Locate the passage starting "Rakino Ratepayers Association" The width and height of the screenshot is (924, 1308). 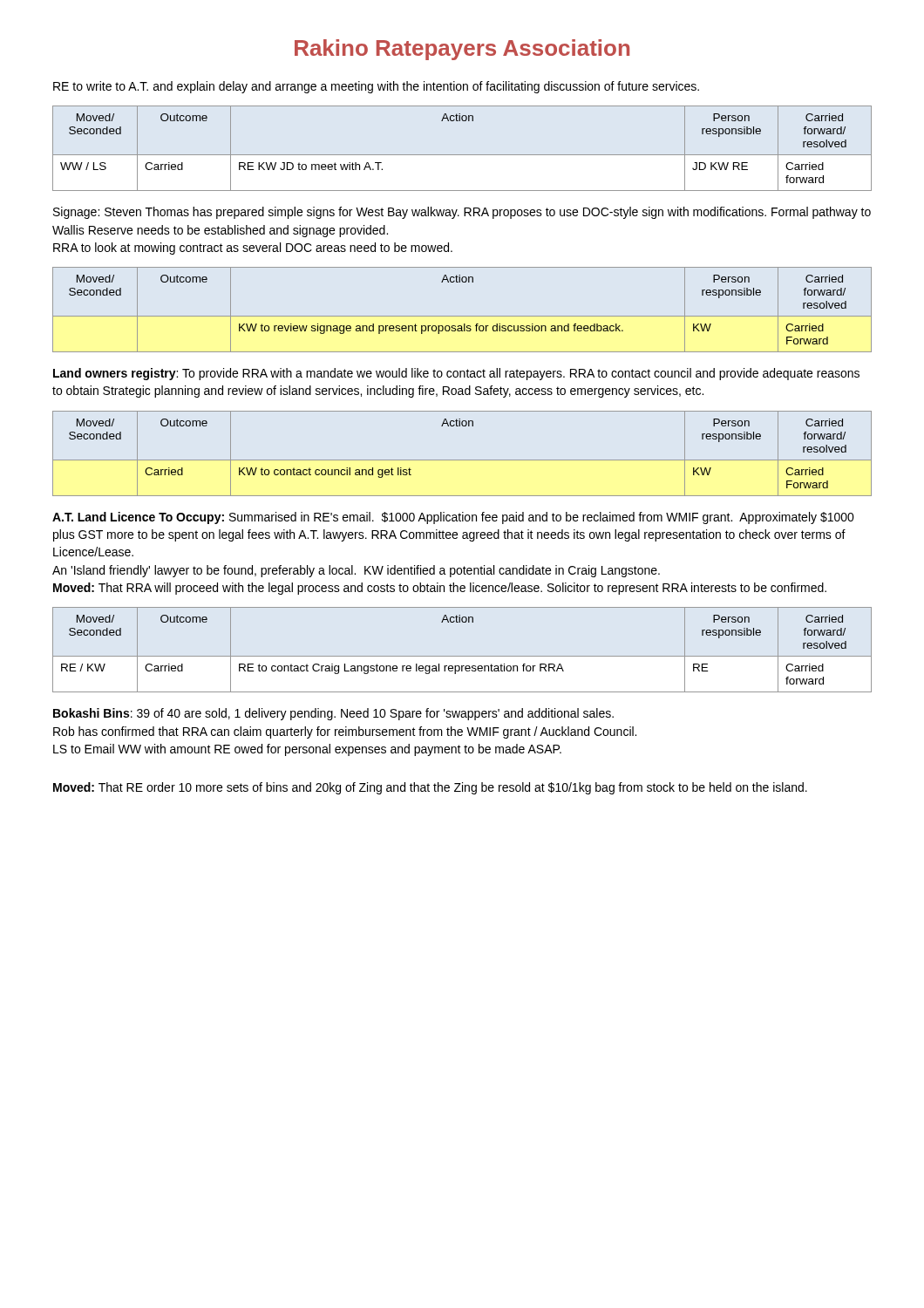coord(462,48)
